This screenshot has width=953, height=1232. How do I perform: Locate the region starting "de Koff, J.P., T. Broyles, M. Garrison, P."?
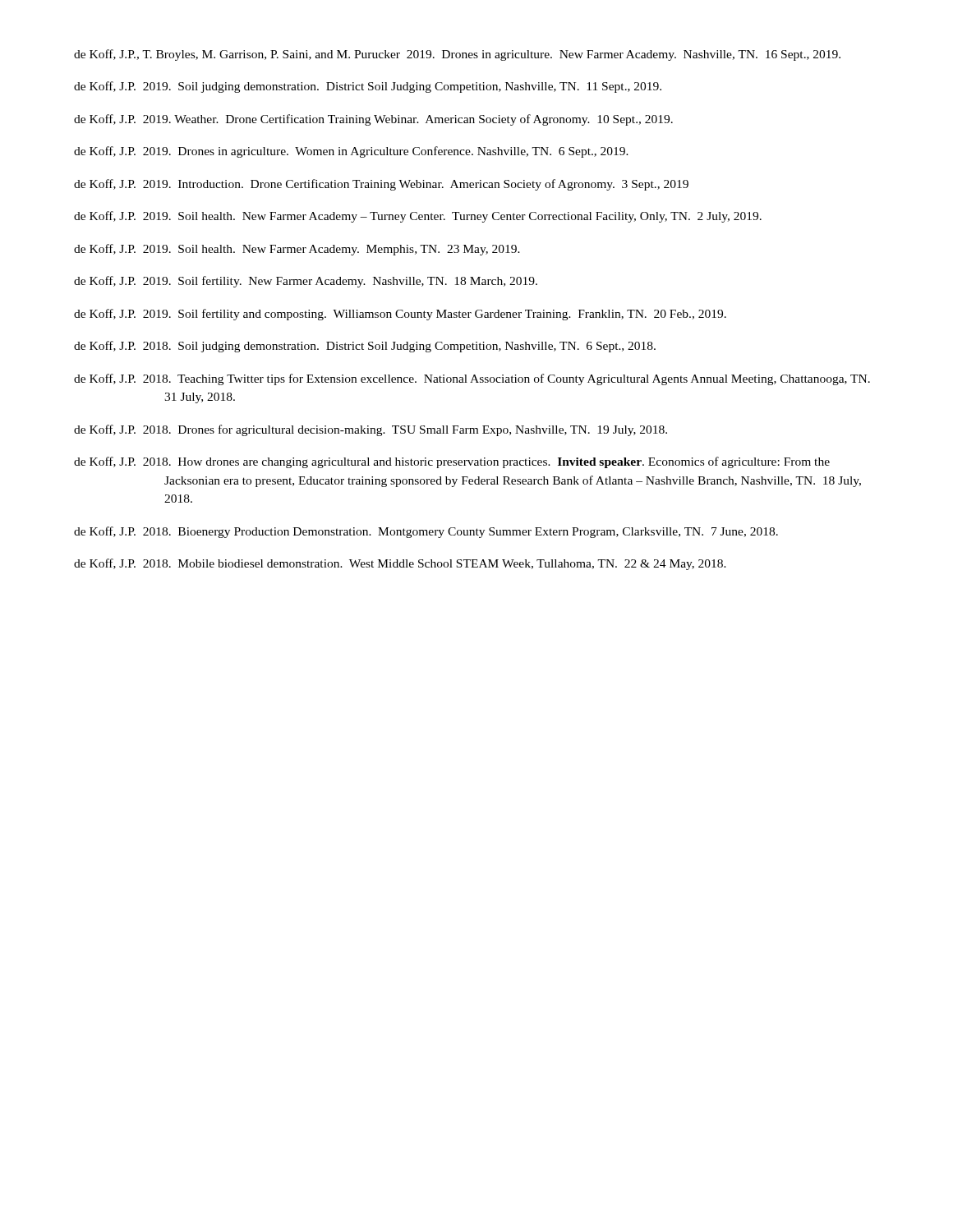(458, 54)
